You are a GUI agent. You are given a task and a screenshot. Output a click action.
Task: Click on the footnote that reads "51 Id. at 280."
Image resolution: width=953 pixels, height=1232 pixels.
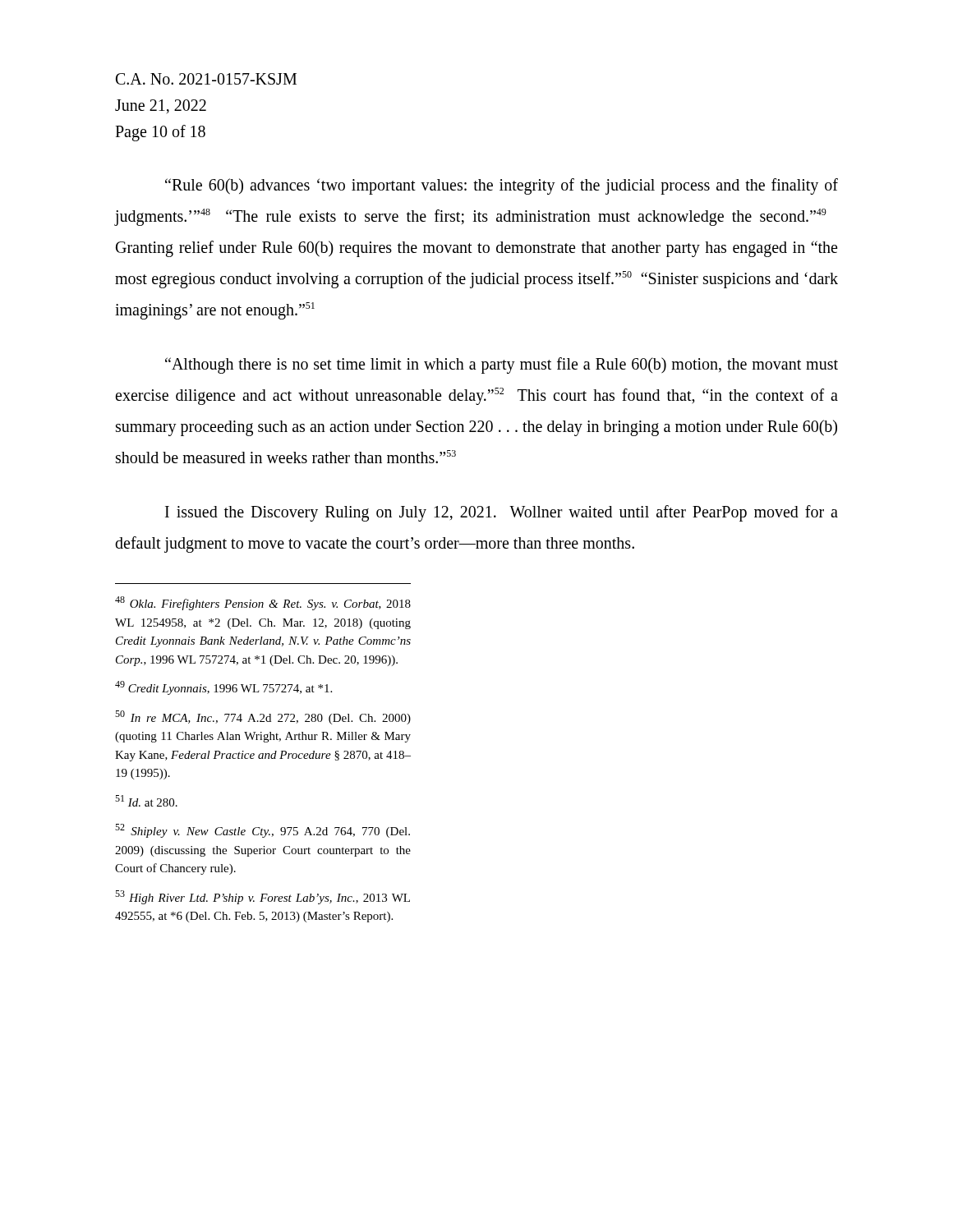146,800
